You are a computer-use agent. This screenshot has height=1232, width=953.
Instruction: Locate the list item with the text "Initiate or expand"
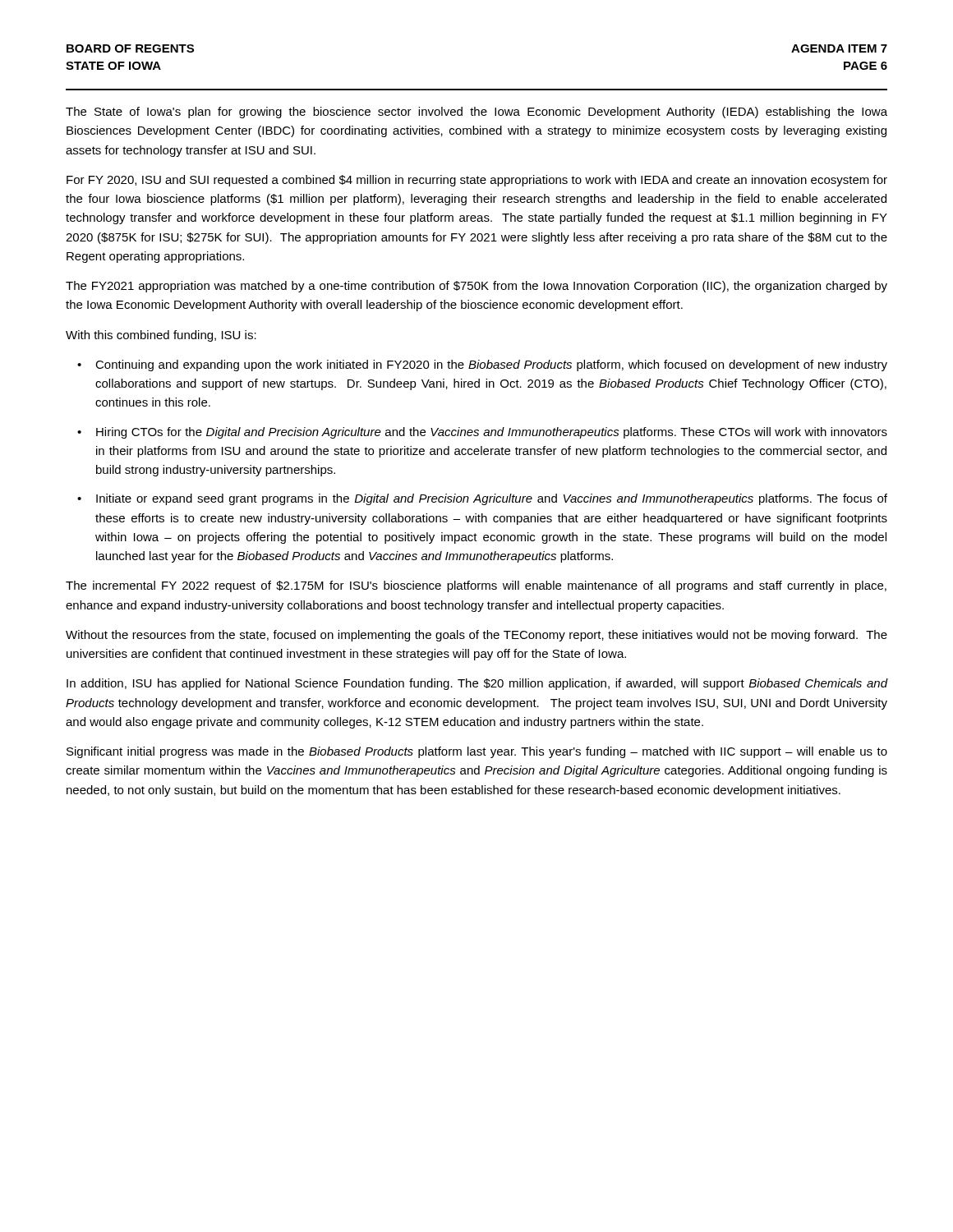[x=491, y=527]
